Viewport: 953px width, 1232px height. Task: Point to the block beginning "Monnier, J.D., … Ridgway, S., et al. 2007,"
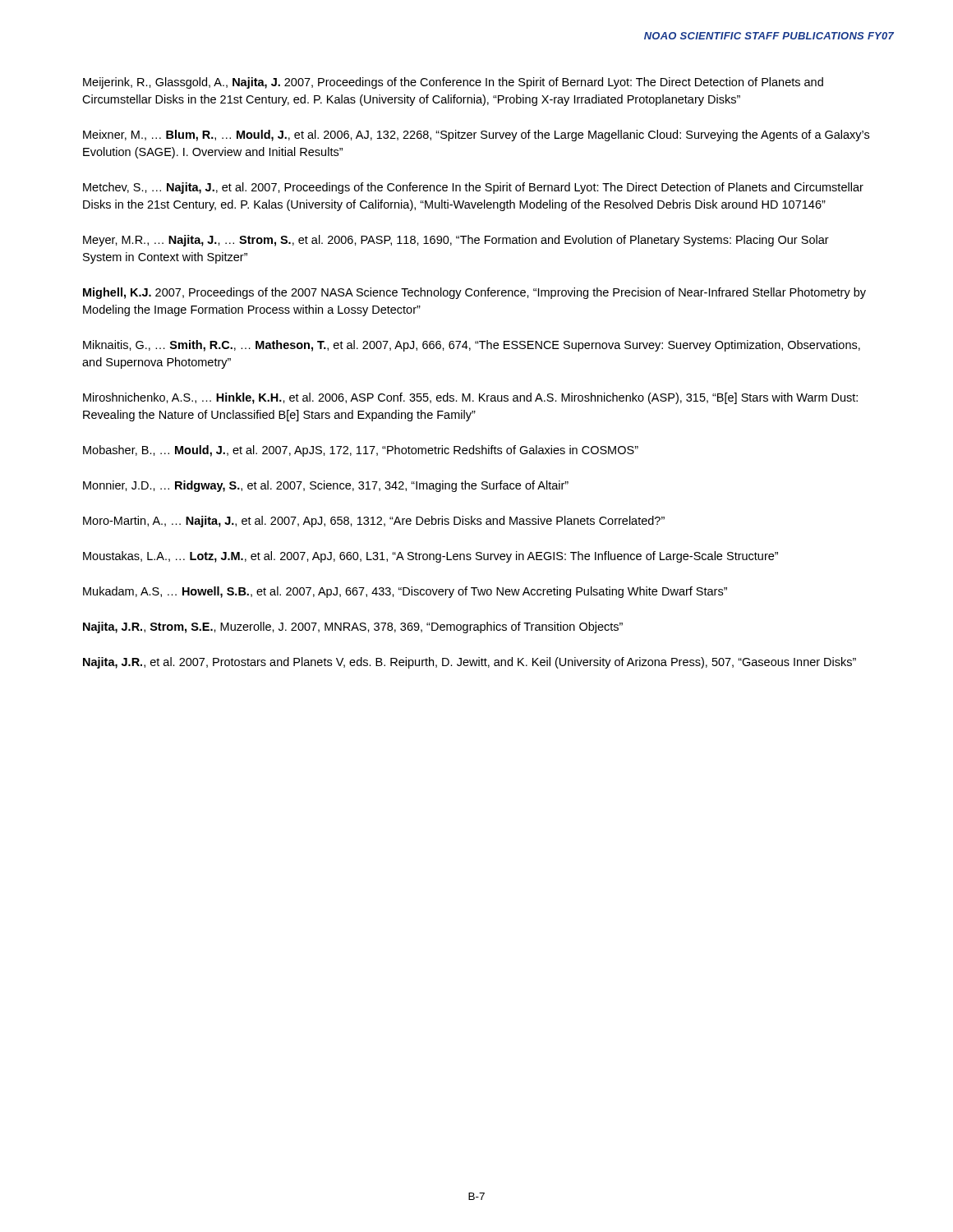click(325, 486)
